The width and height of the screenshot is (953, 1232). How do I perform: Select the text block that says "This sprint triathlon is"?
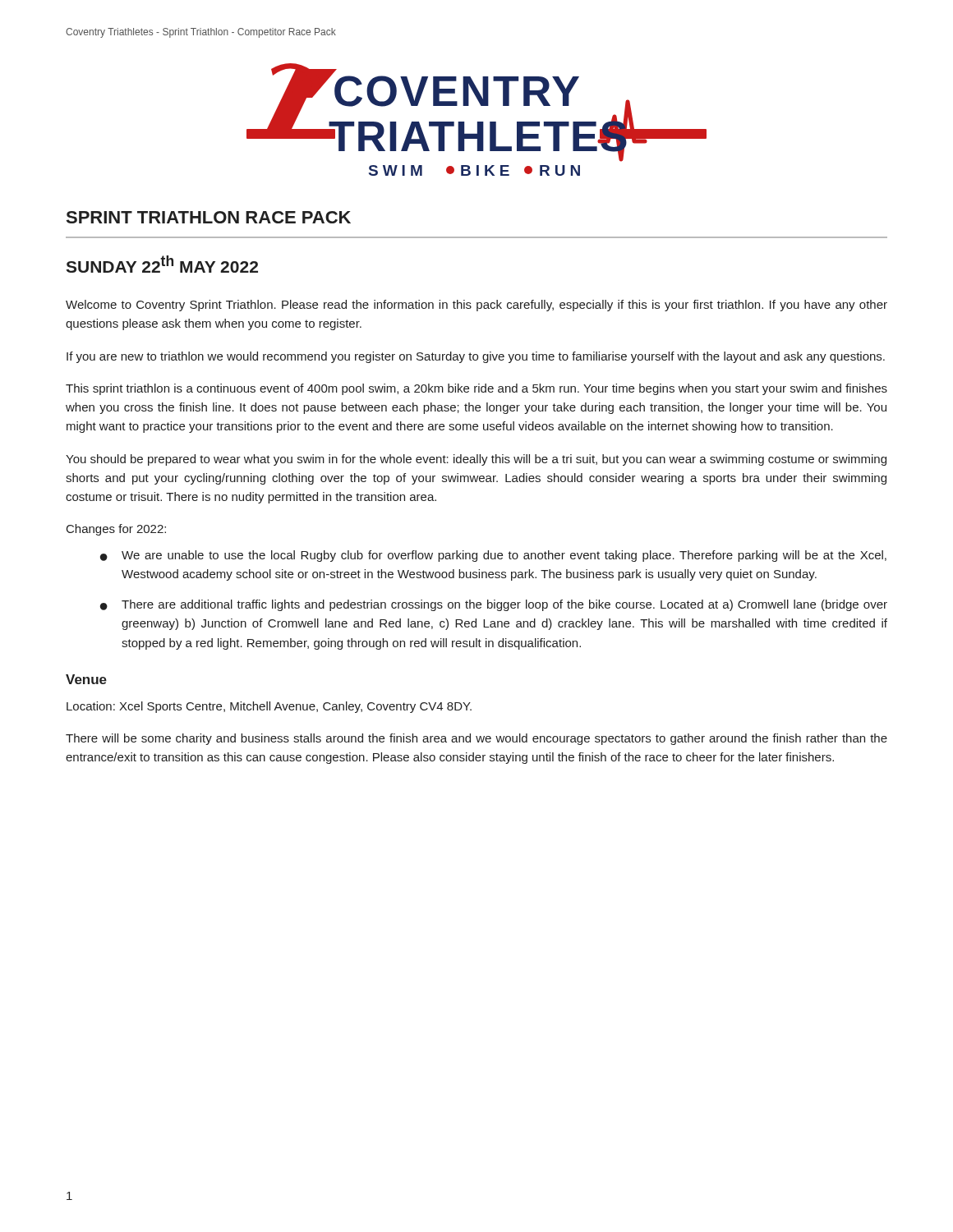476,407
